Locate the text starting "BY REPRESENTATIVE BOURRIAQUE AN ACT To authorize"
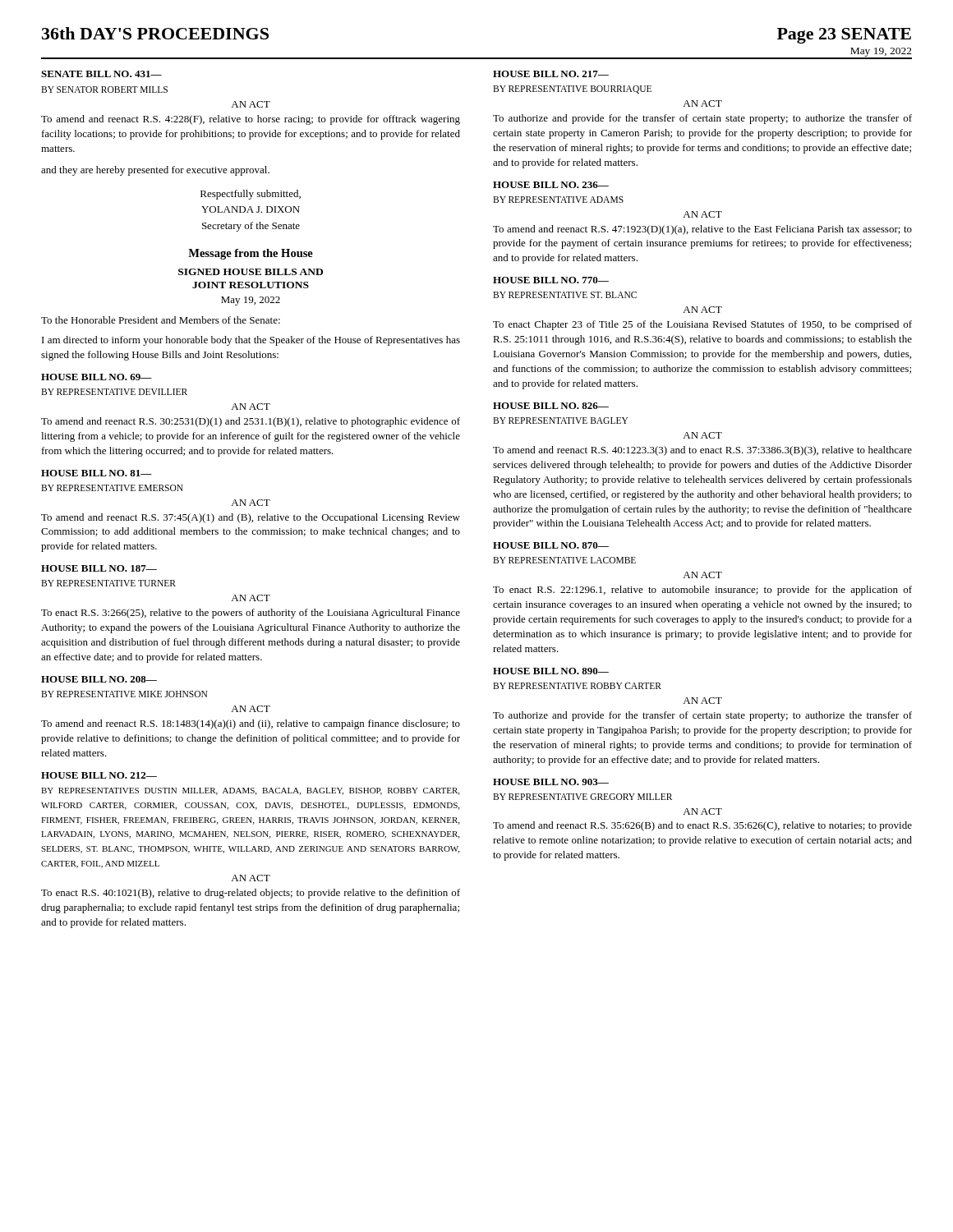Screen dimensions: 1232x953 pyautogui.click(x=702, y=126)
